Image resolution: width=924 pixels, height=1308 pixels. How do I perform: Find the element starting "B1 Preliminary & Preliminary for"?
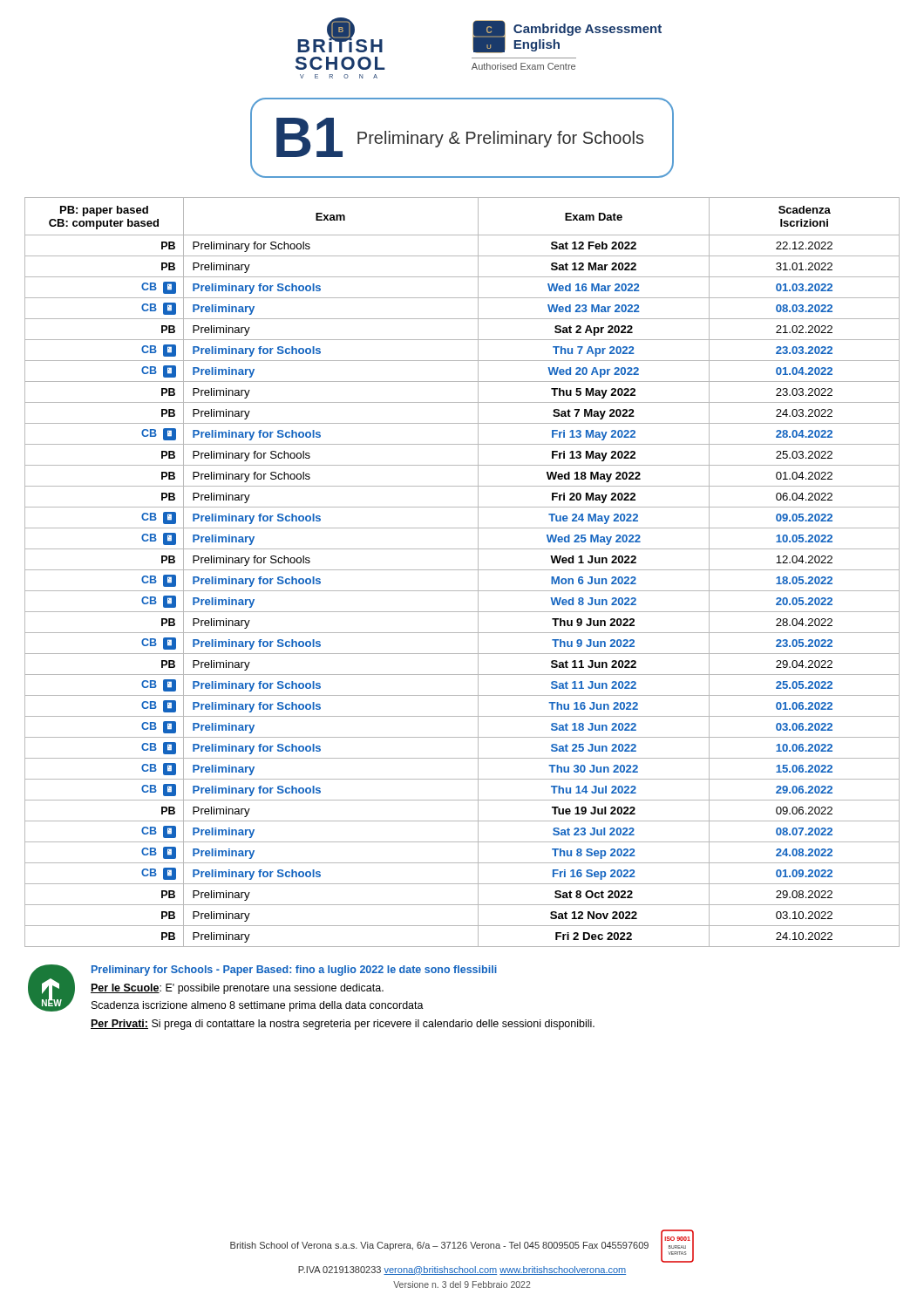(x=458, y=138)
